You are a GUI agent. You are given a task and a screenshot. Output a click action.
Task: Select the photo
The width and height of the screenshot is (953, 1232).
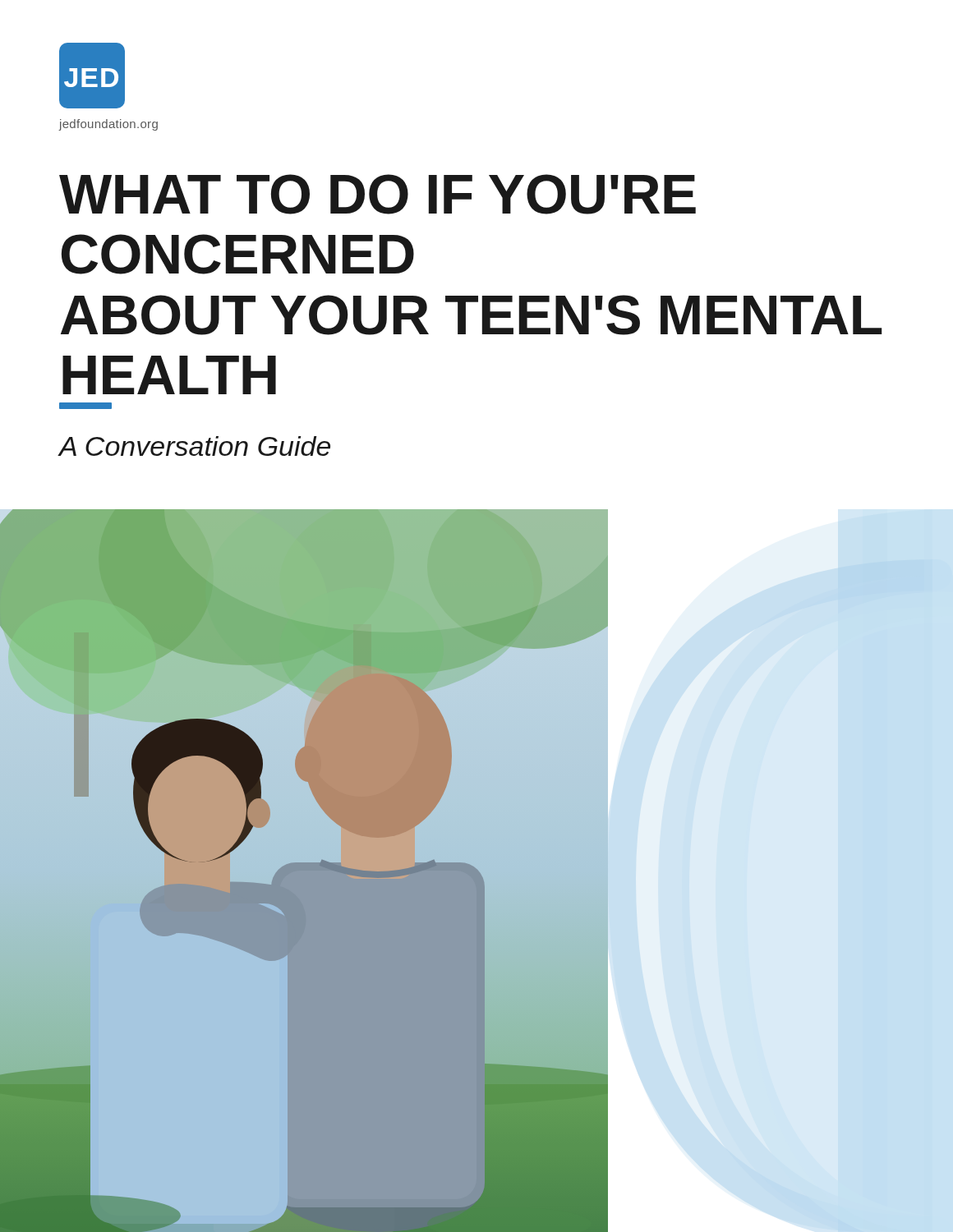304,871
